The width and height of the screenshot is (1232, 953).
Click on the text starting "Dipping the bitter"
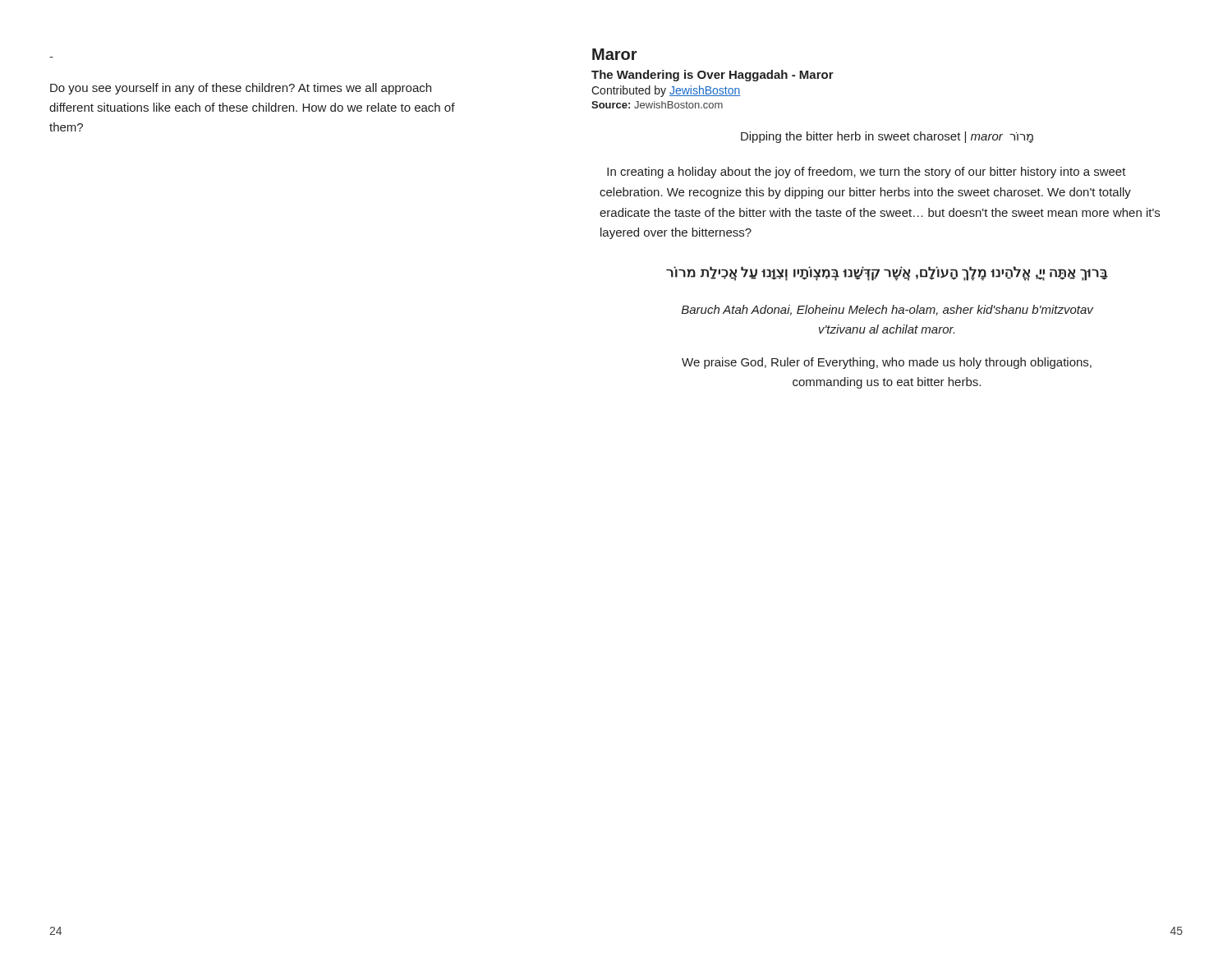[x=887, y=136]
